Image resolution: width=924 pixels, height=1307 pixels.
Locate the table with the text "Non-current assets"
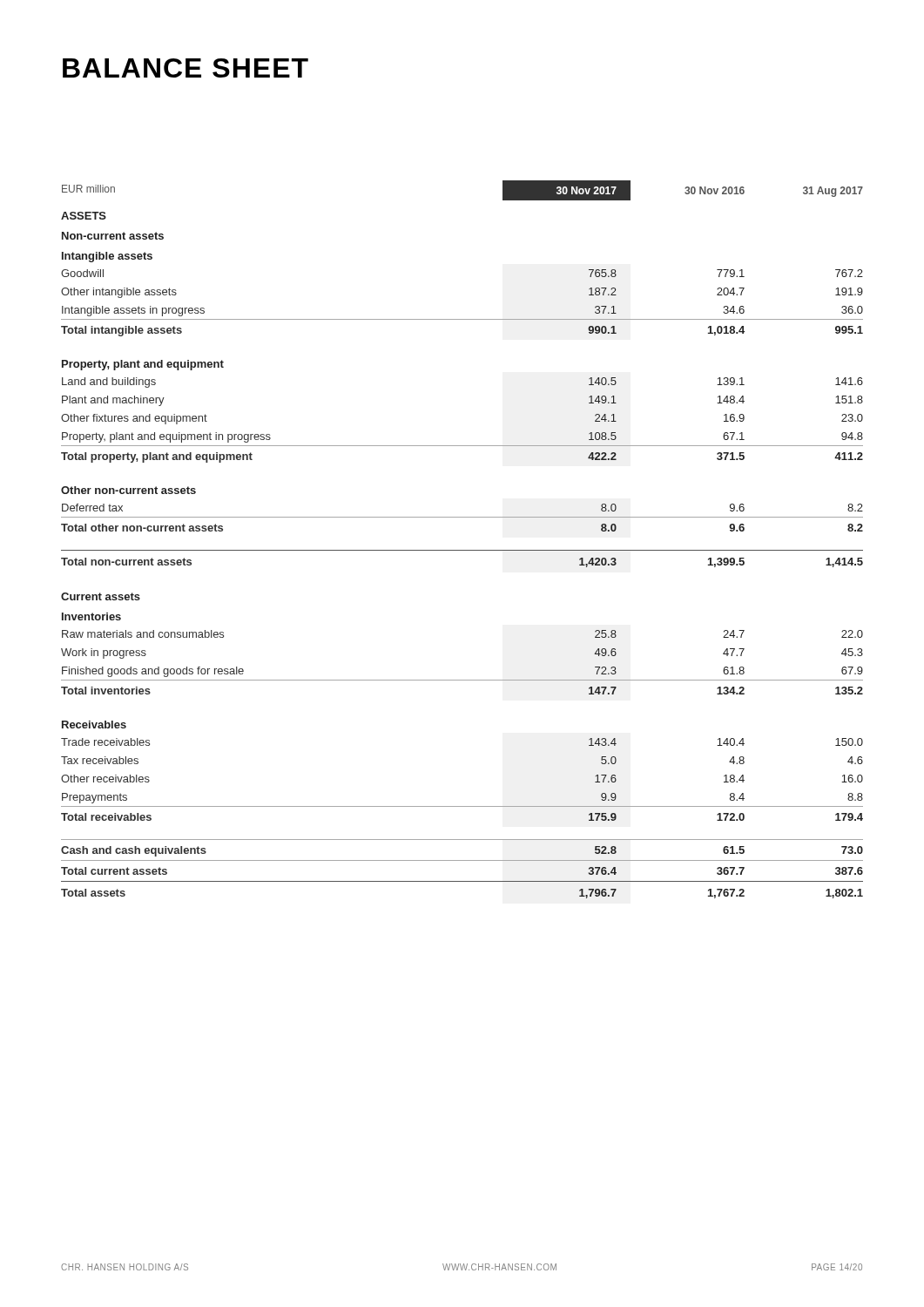click(462, 542)
